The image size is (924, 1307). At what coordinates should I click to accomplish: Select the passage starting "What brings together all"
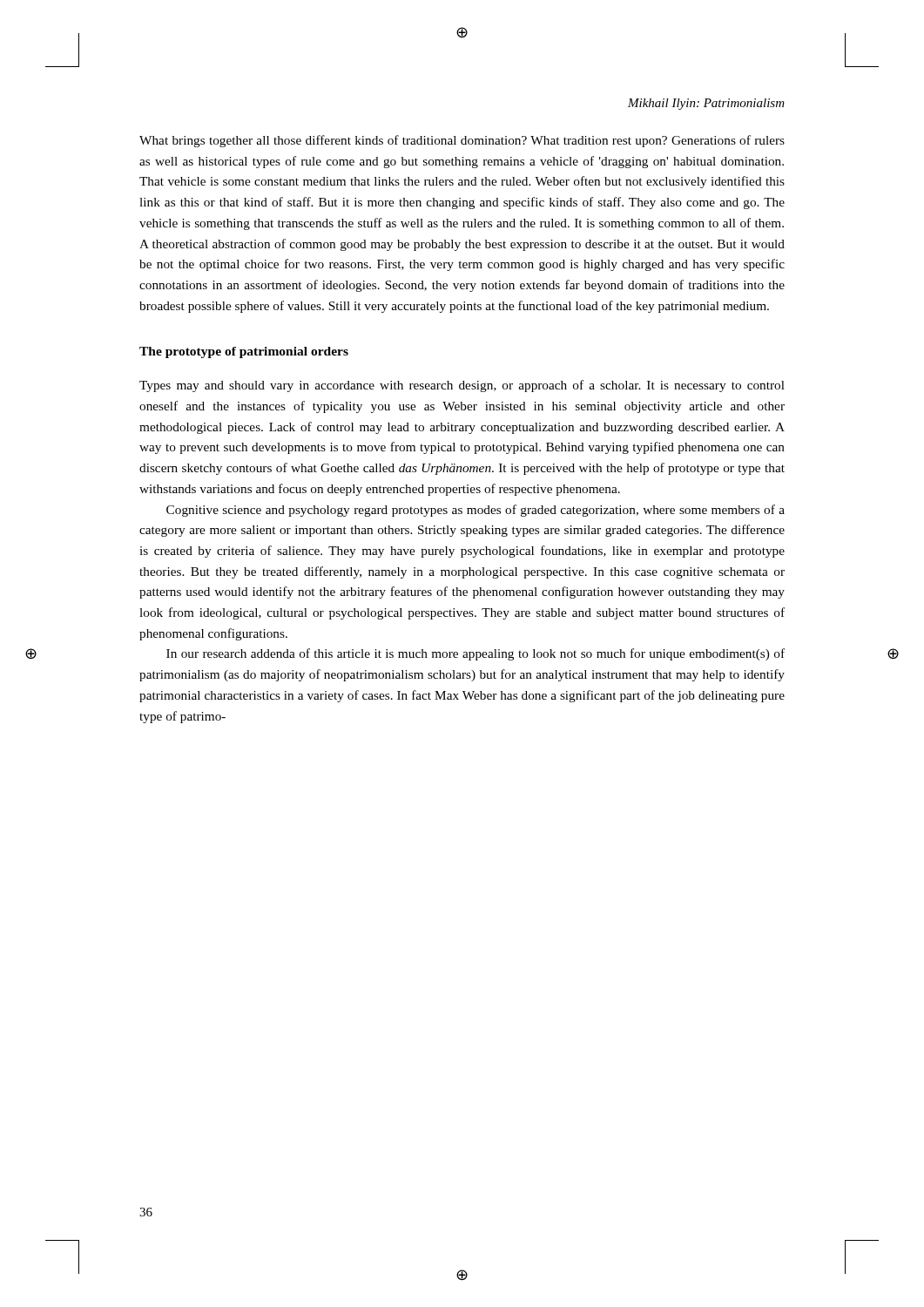point(462,223)
